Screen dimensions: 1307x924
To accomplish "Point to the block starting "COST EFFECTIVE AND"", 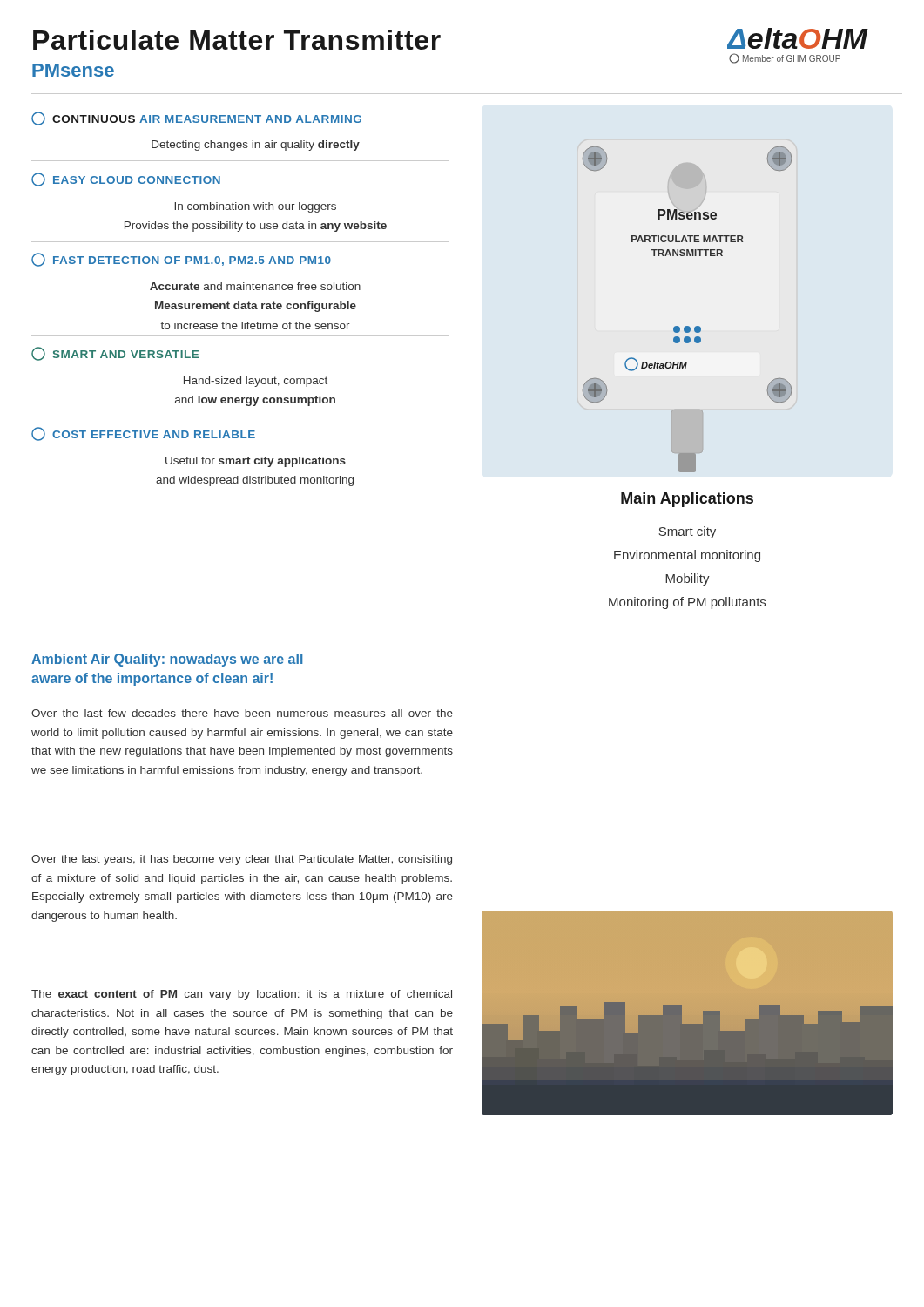I will pos(245,434).
